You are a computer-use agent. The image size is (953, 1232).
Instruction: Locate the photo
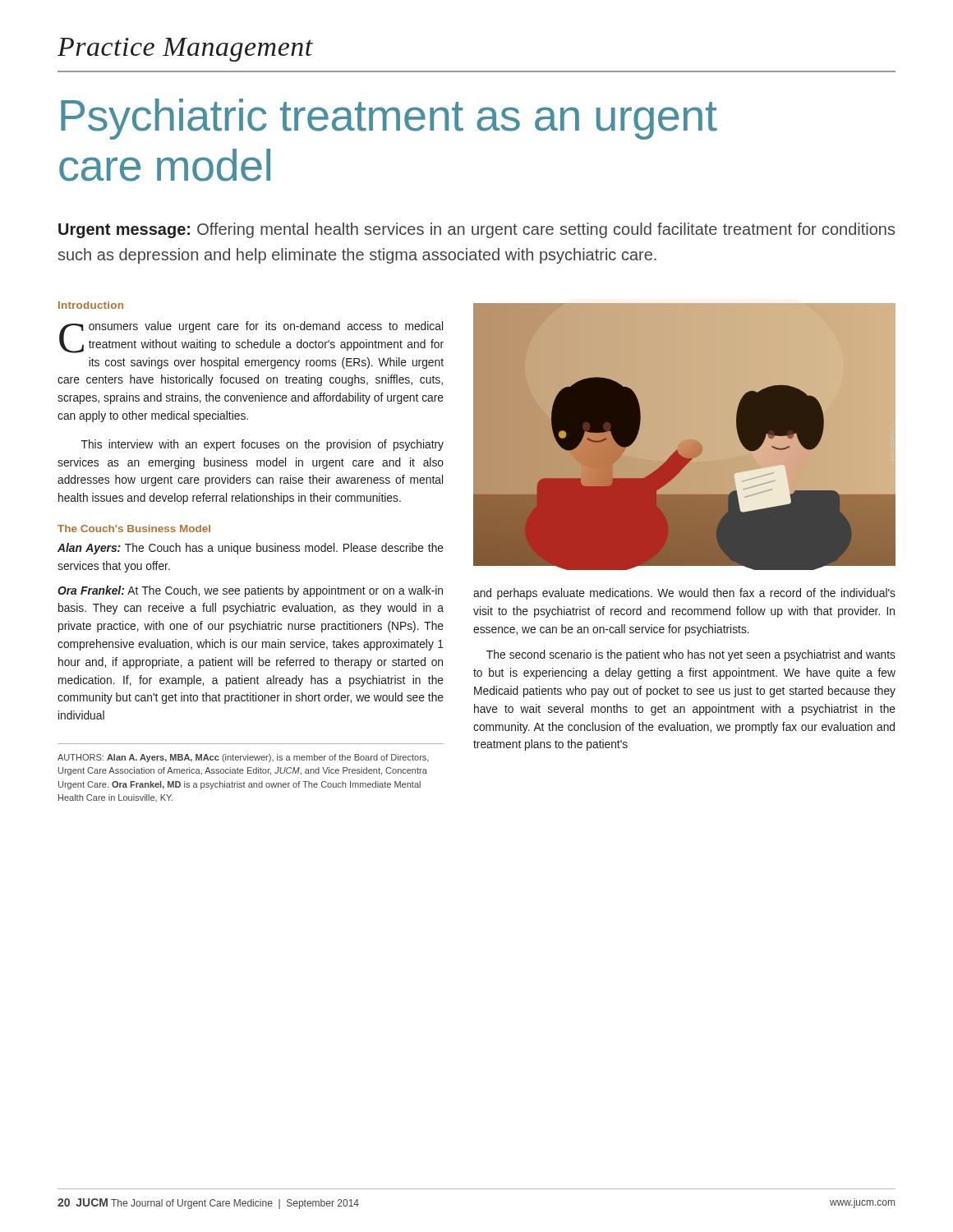(684, 436)
